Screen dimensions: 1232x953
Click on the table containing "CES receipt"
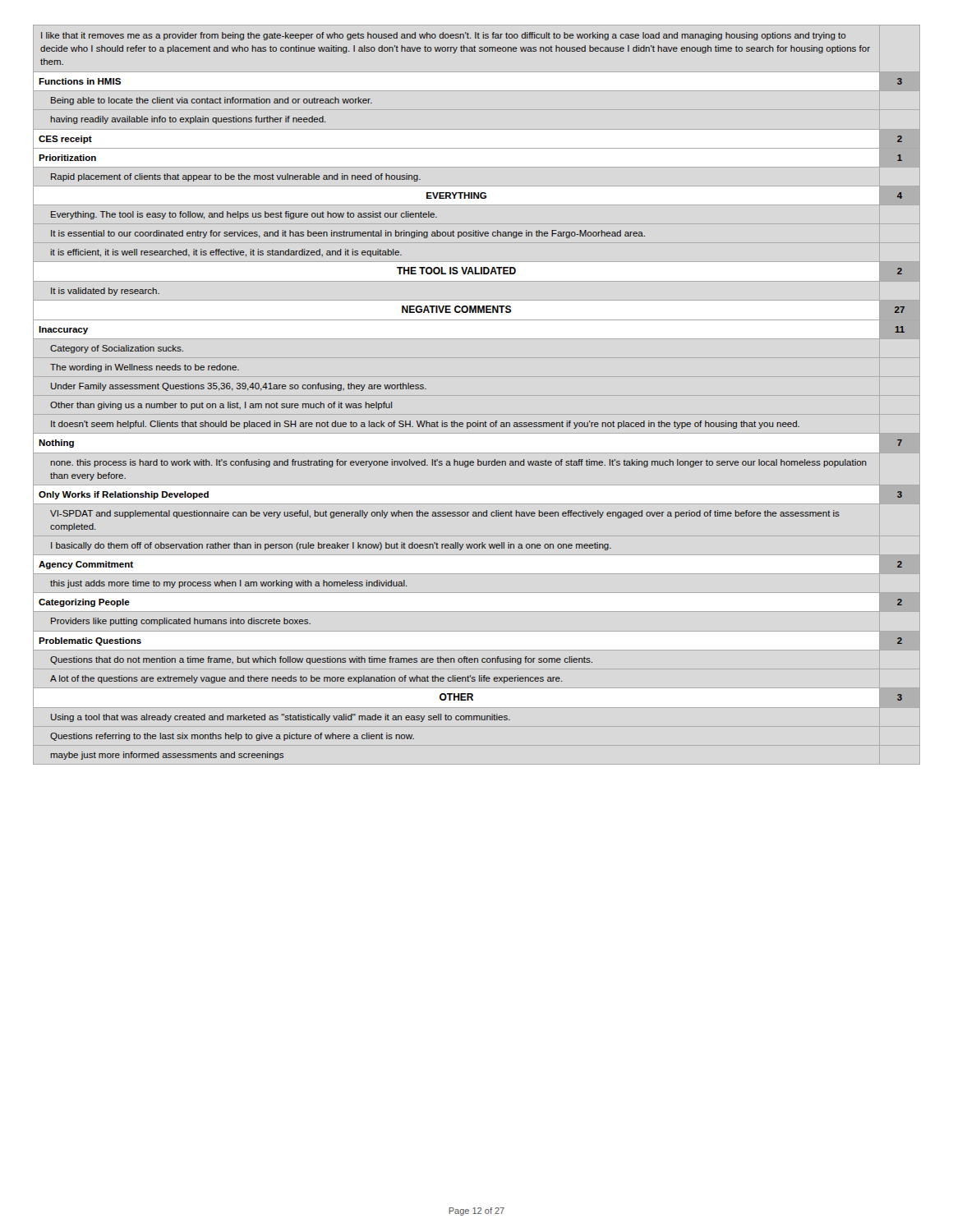(476, 395)
